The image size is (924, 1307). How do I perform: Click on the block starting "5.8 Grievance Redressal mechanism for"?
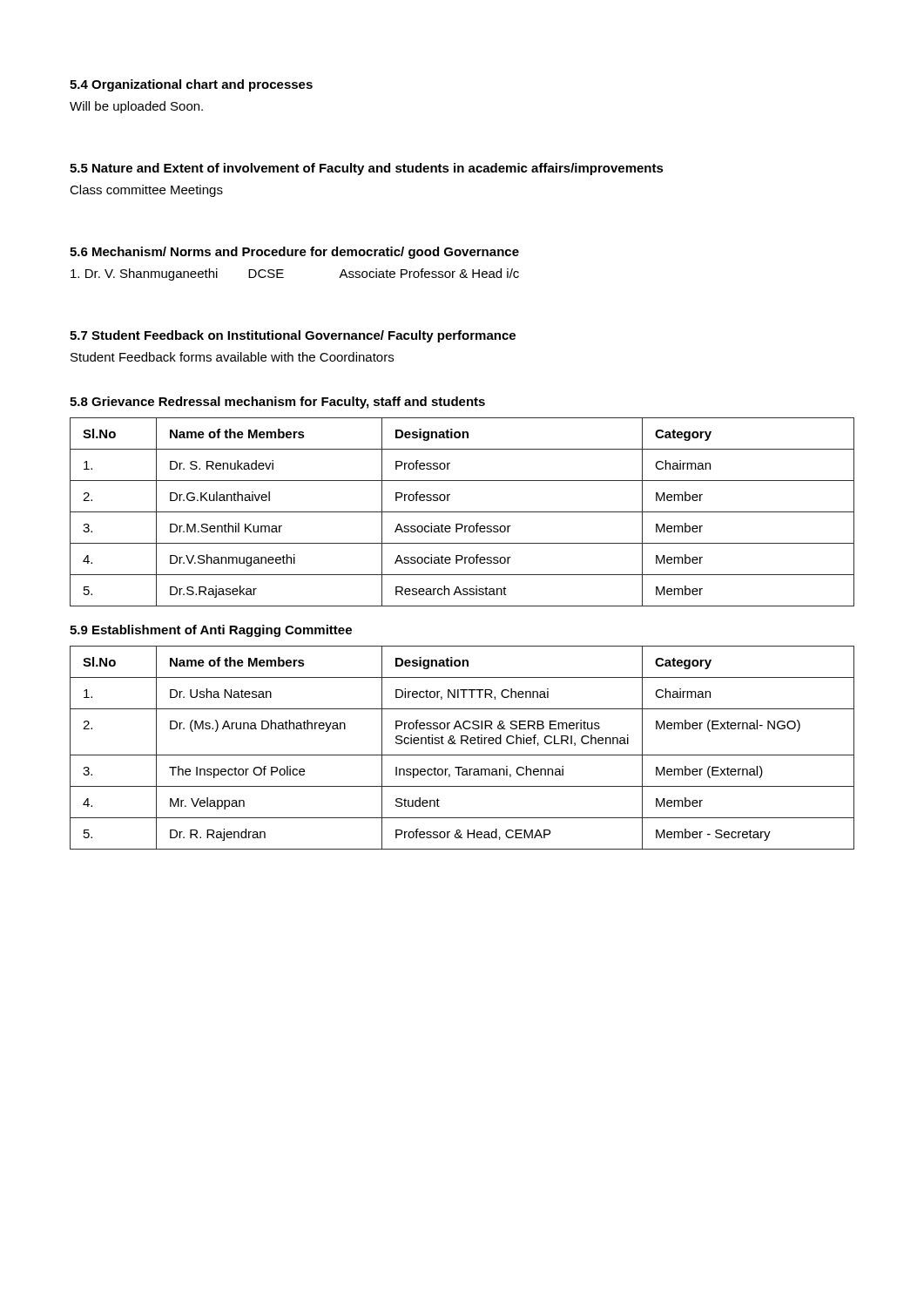point(278,401)
